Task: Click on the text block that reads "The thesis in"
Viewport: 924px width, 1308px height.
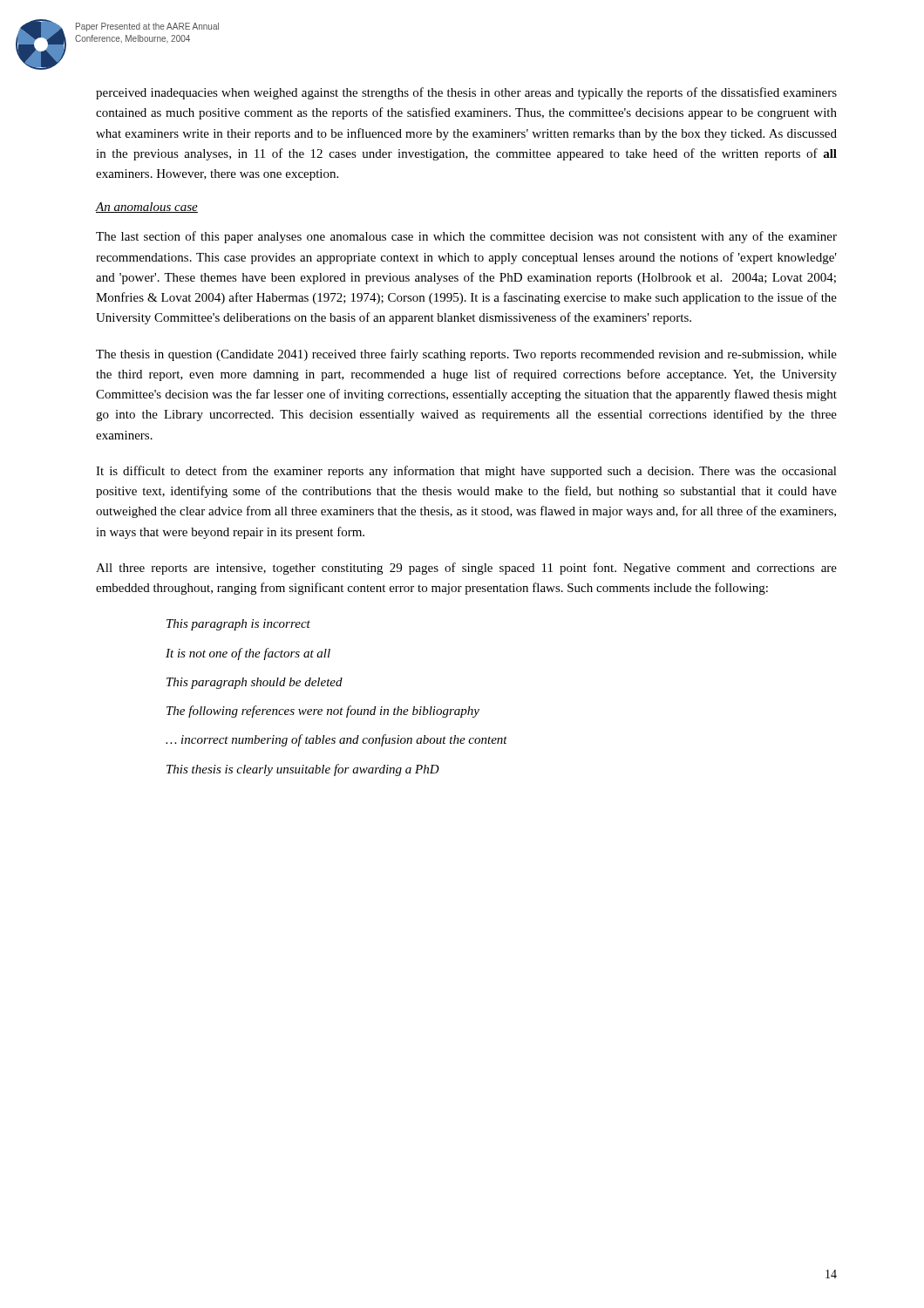Action: point(466,394)
